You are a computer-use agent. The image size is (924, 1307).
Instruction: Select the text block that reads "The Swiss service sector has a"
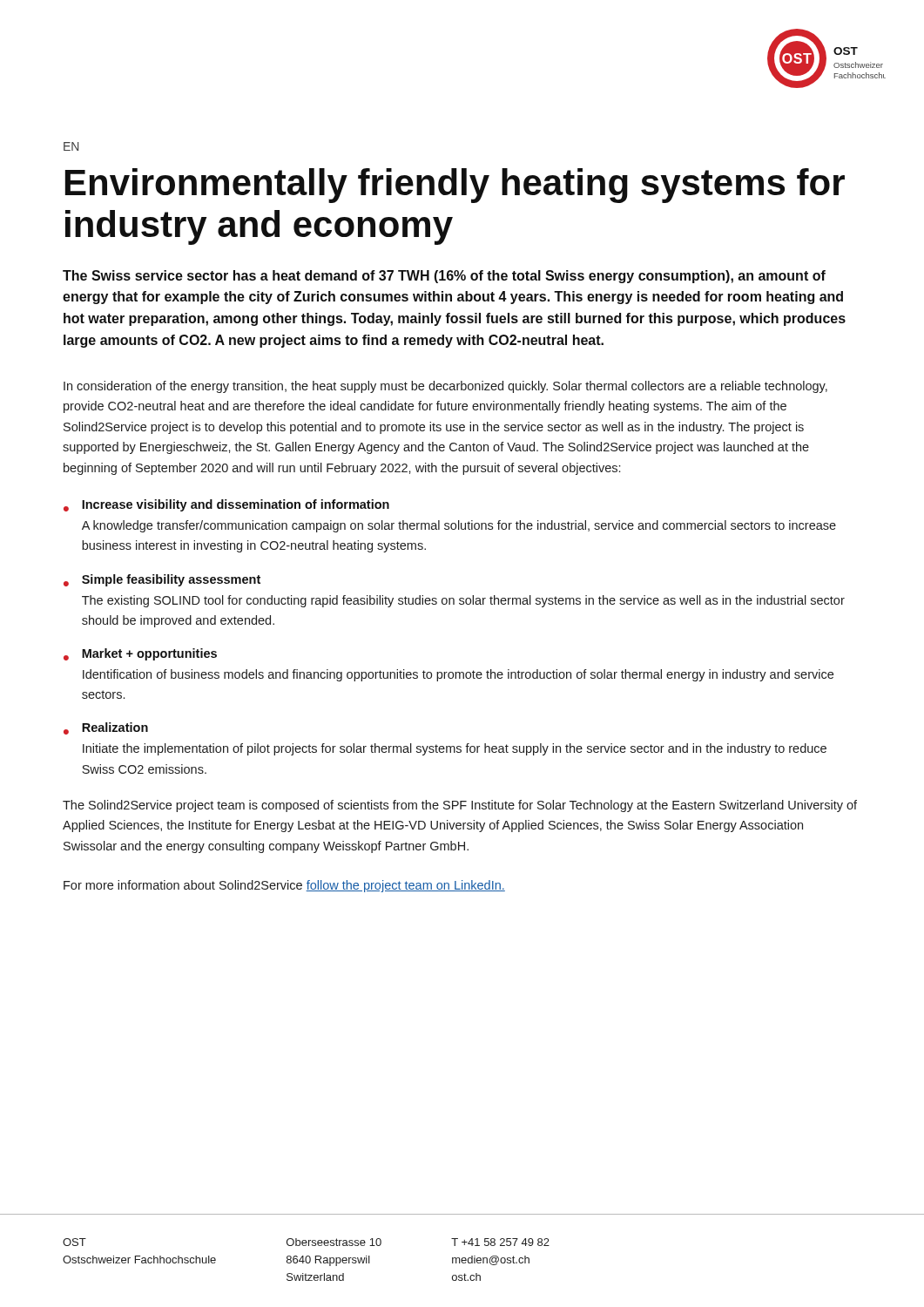pos(454,308)
